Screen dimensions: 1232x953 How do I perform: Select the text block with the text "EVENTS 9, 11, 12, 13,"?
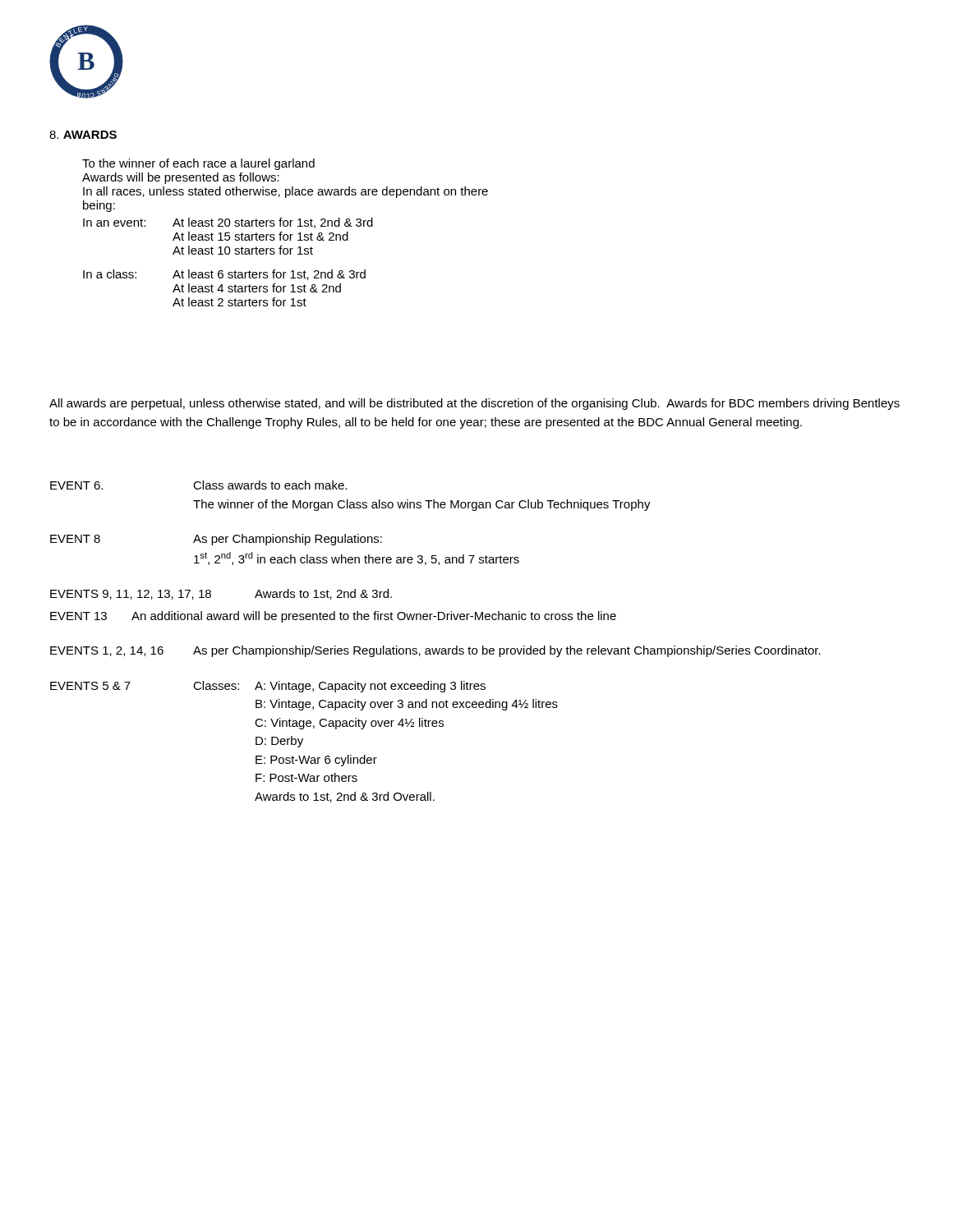476,605
